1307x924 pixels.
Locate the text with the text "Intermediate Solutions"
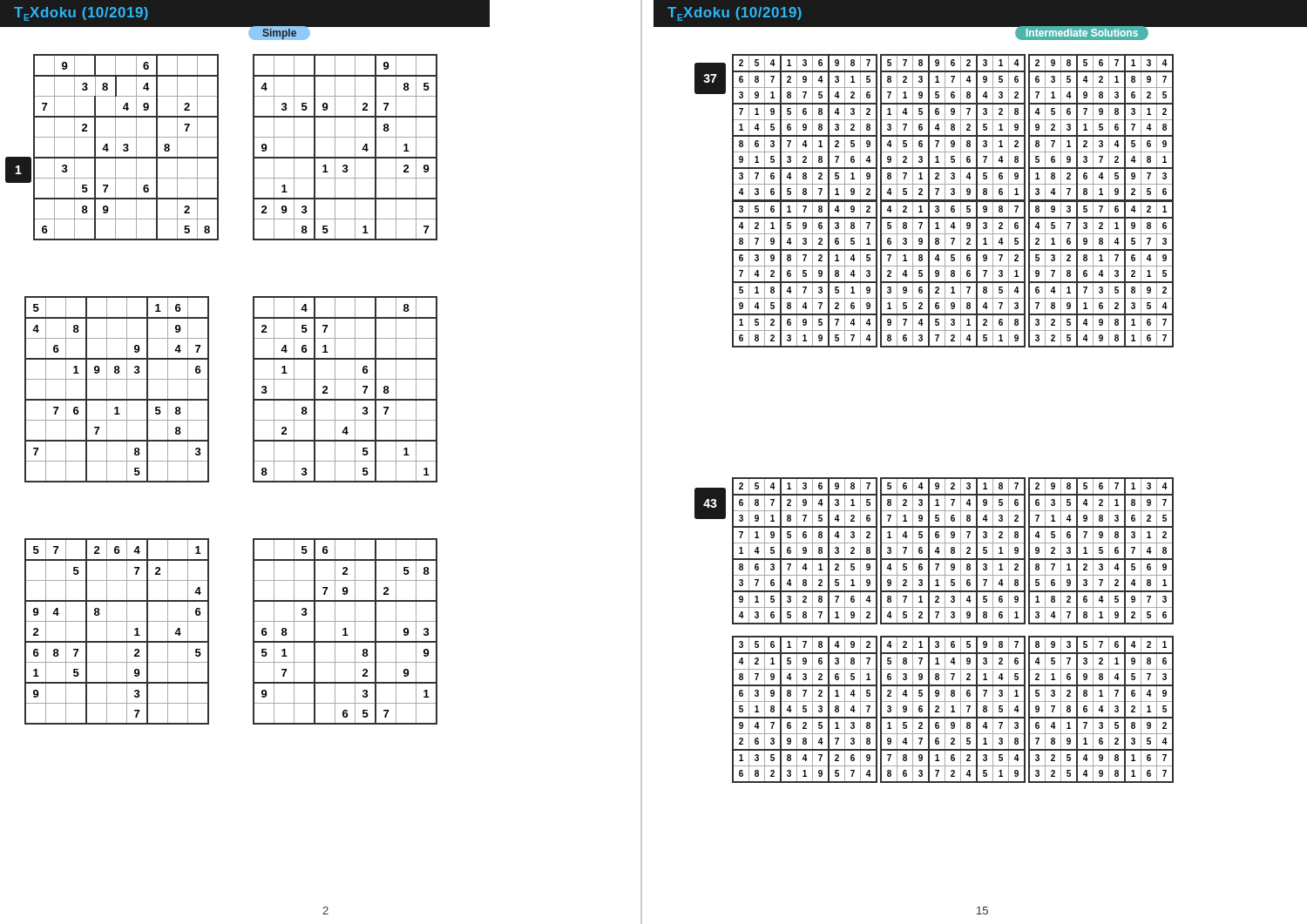1082,33
